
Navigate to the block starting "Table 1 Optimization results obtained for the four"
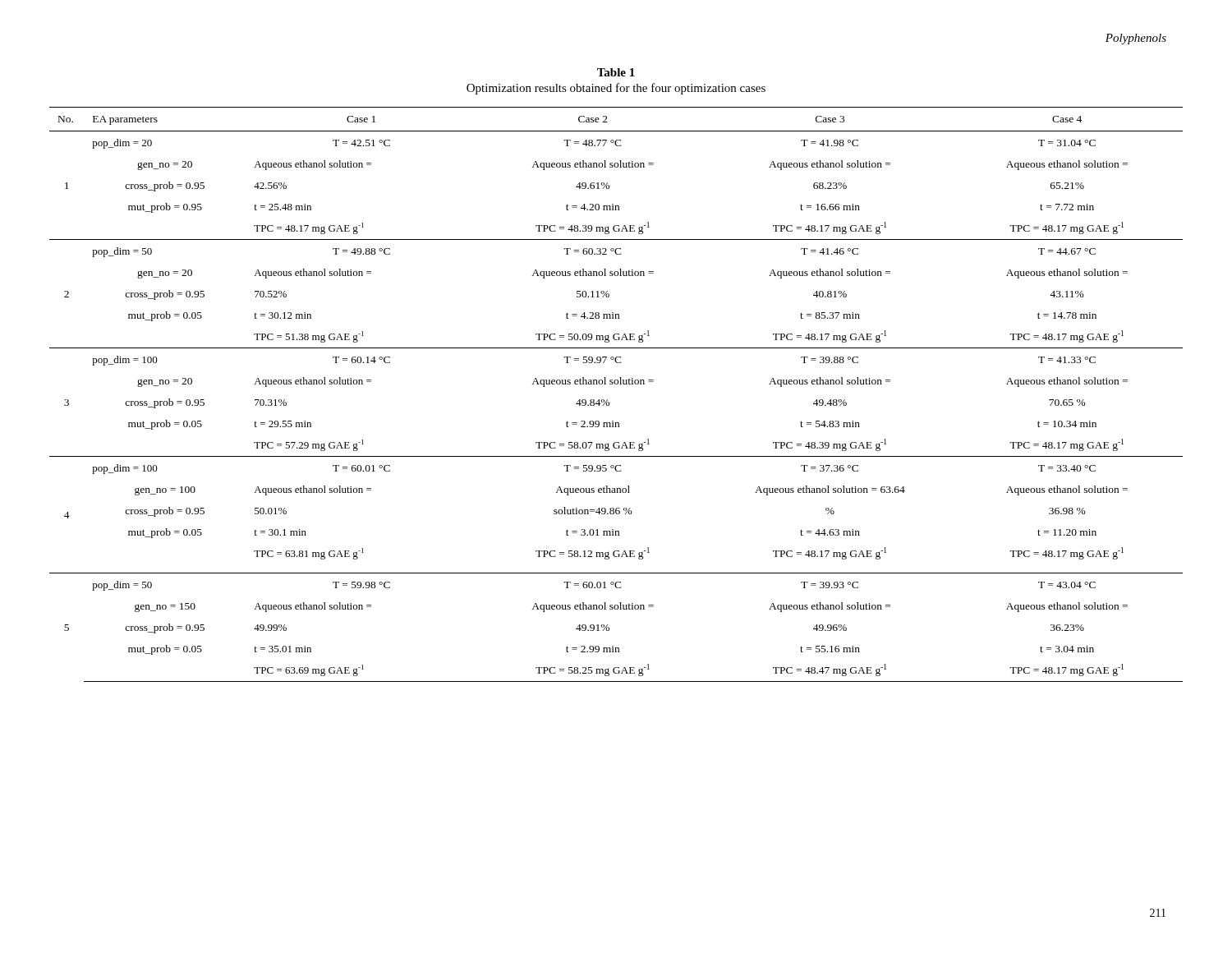tap(616, 81)
